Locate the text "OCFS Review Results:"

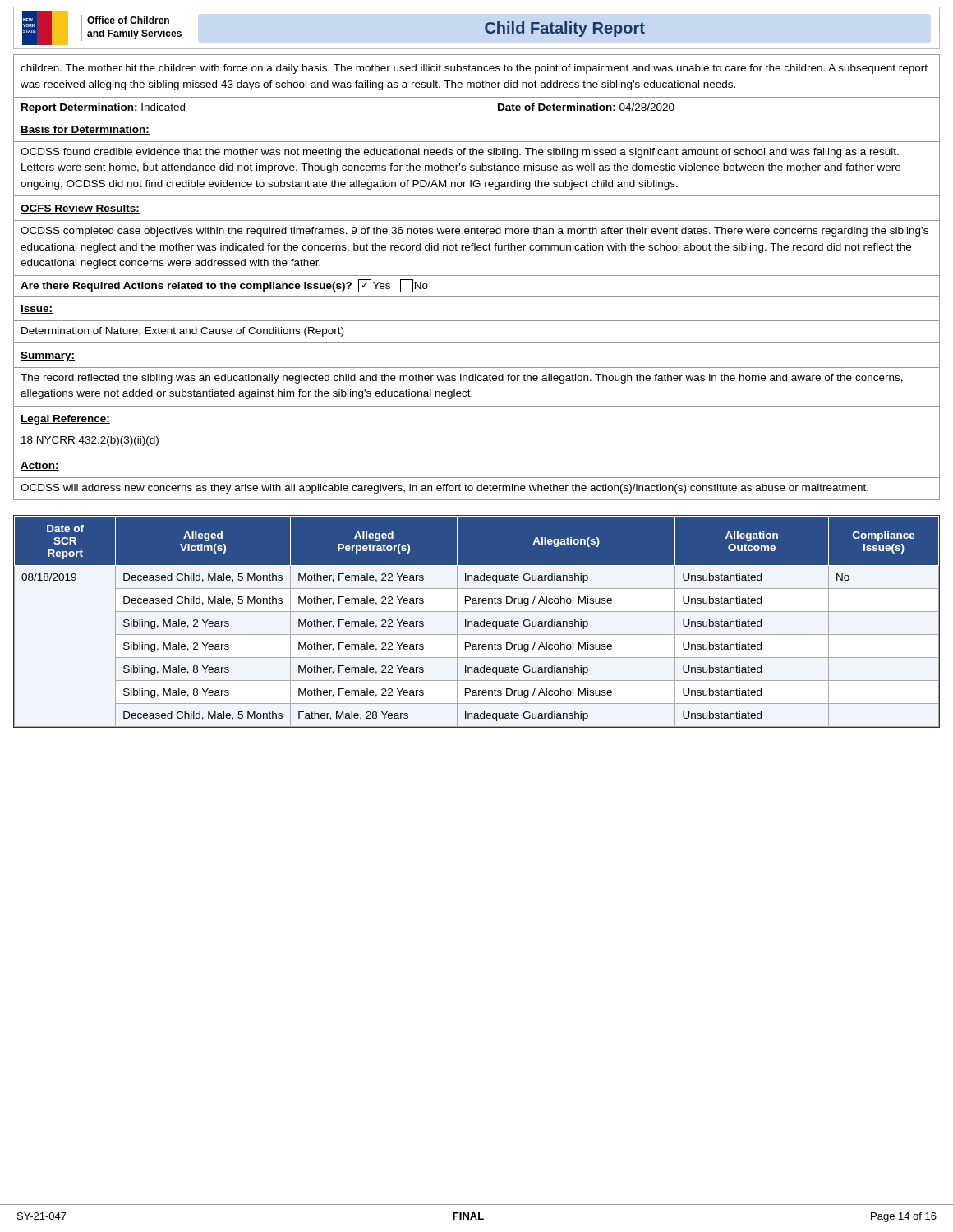click(x=476, y=209)
